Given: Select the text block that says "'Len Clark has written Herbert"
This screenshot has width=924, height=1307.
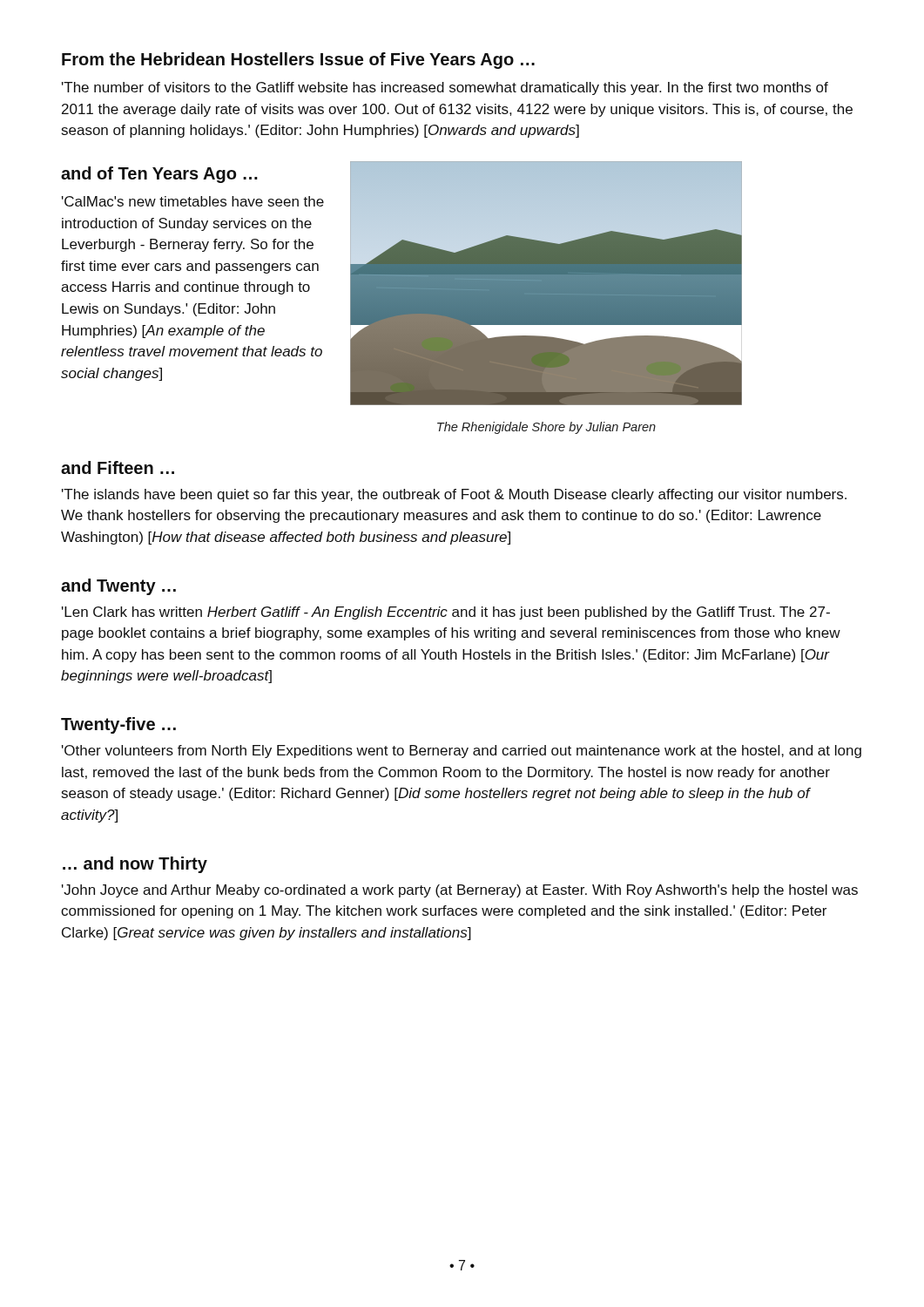Looking at the screenshot, I should tap(450, 644).
